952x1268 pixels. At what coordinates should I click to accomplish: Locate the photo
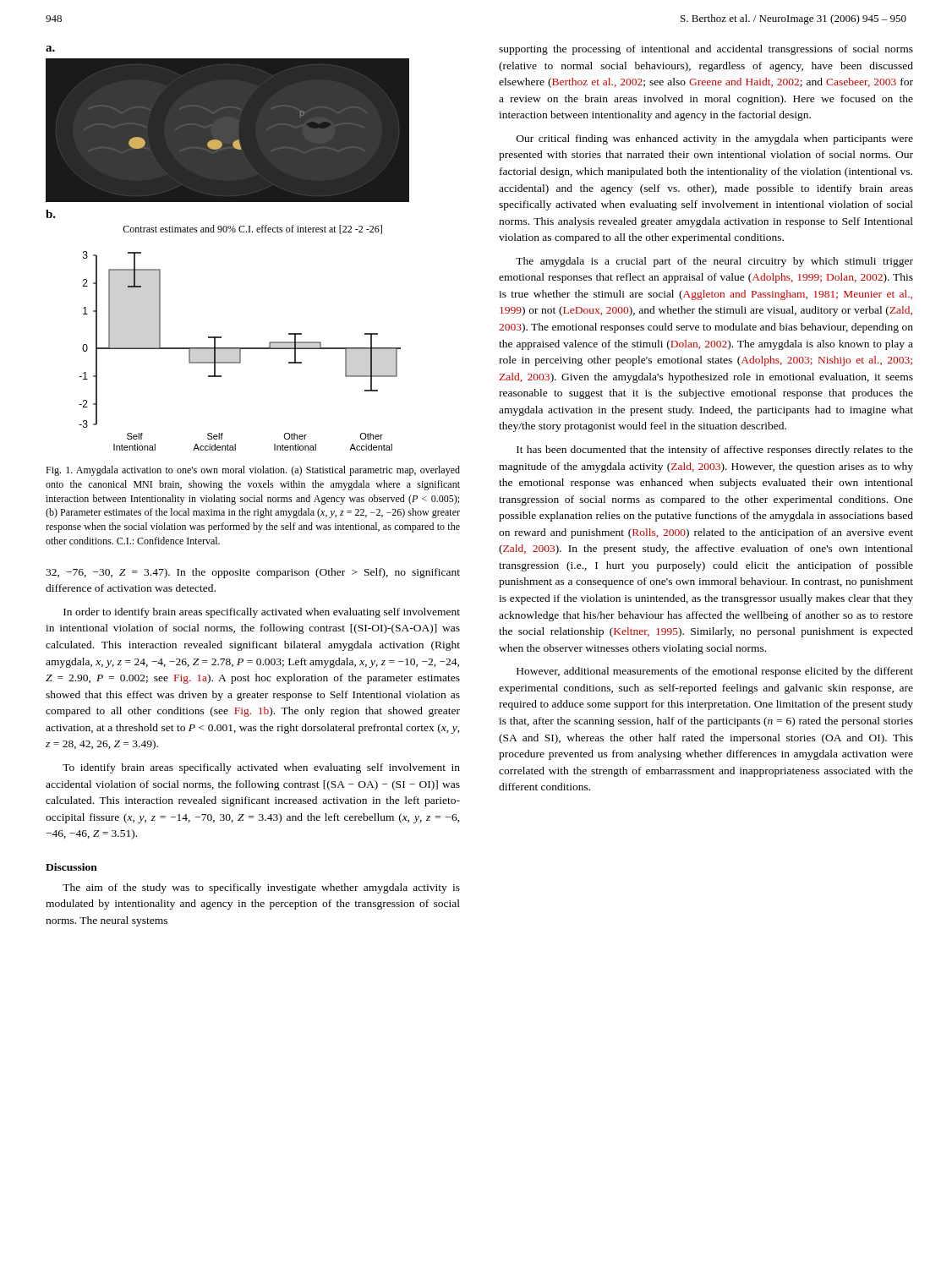pos(253,121)
